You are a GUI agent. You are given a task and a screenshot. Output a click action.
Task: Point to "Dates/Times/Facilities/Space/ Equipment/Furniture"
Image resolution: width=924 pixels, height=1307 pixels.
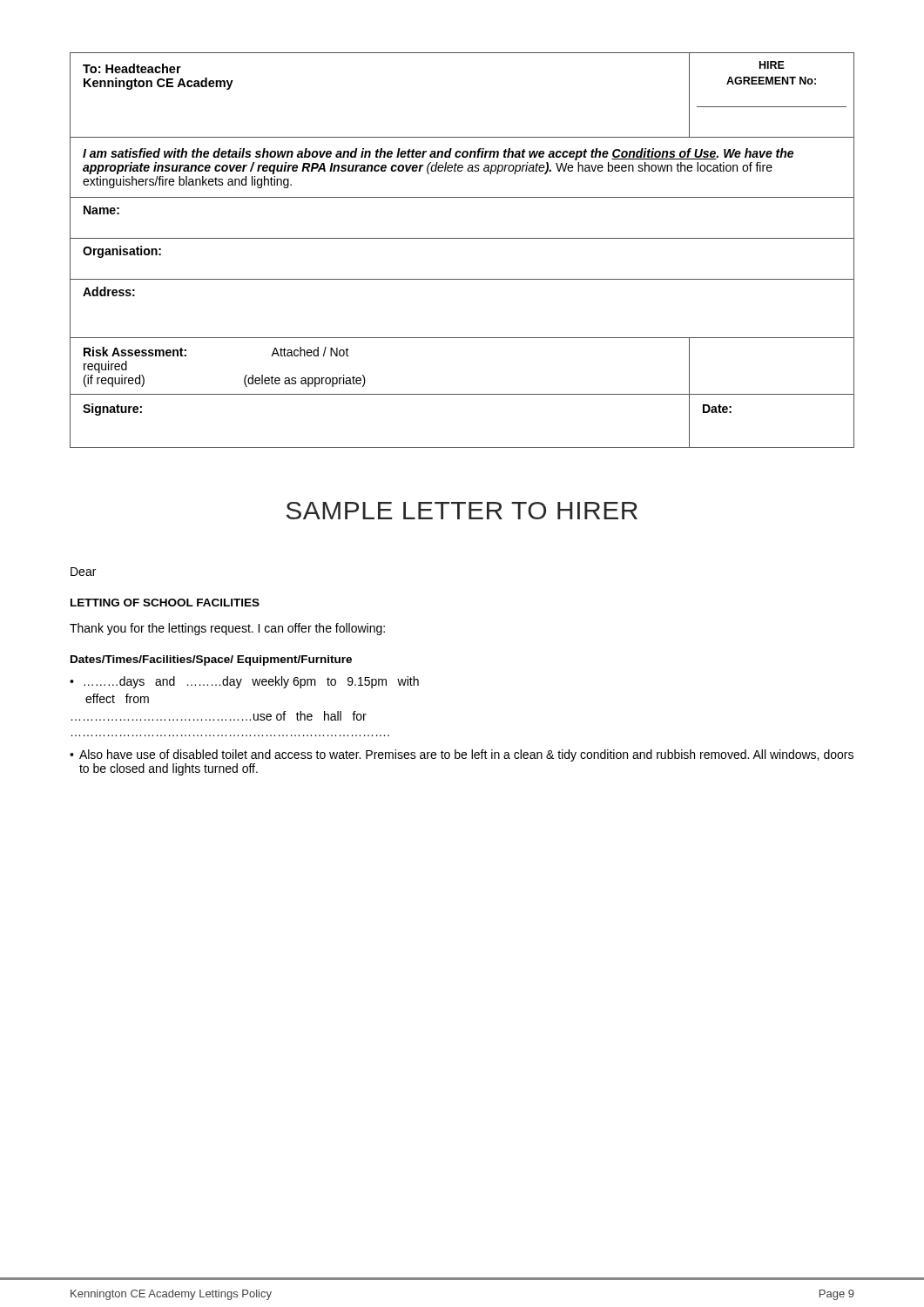coord(211,659)
